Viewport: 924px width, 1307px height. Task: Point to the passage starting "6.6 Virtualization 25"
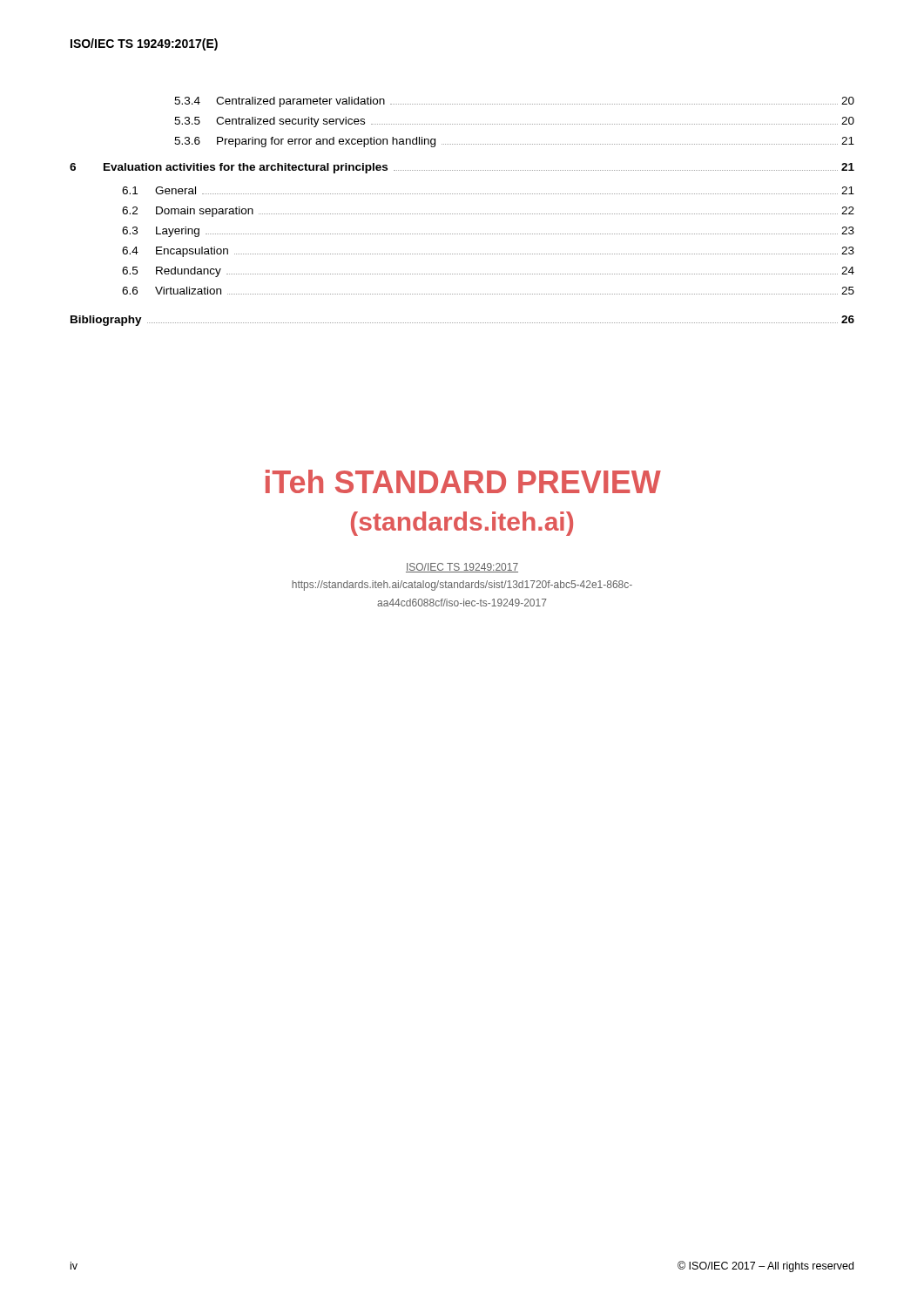pos(462,291)
